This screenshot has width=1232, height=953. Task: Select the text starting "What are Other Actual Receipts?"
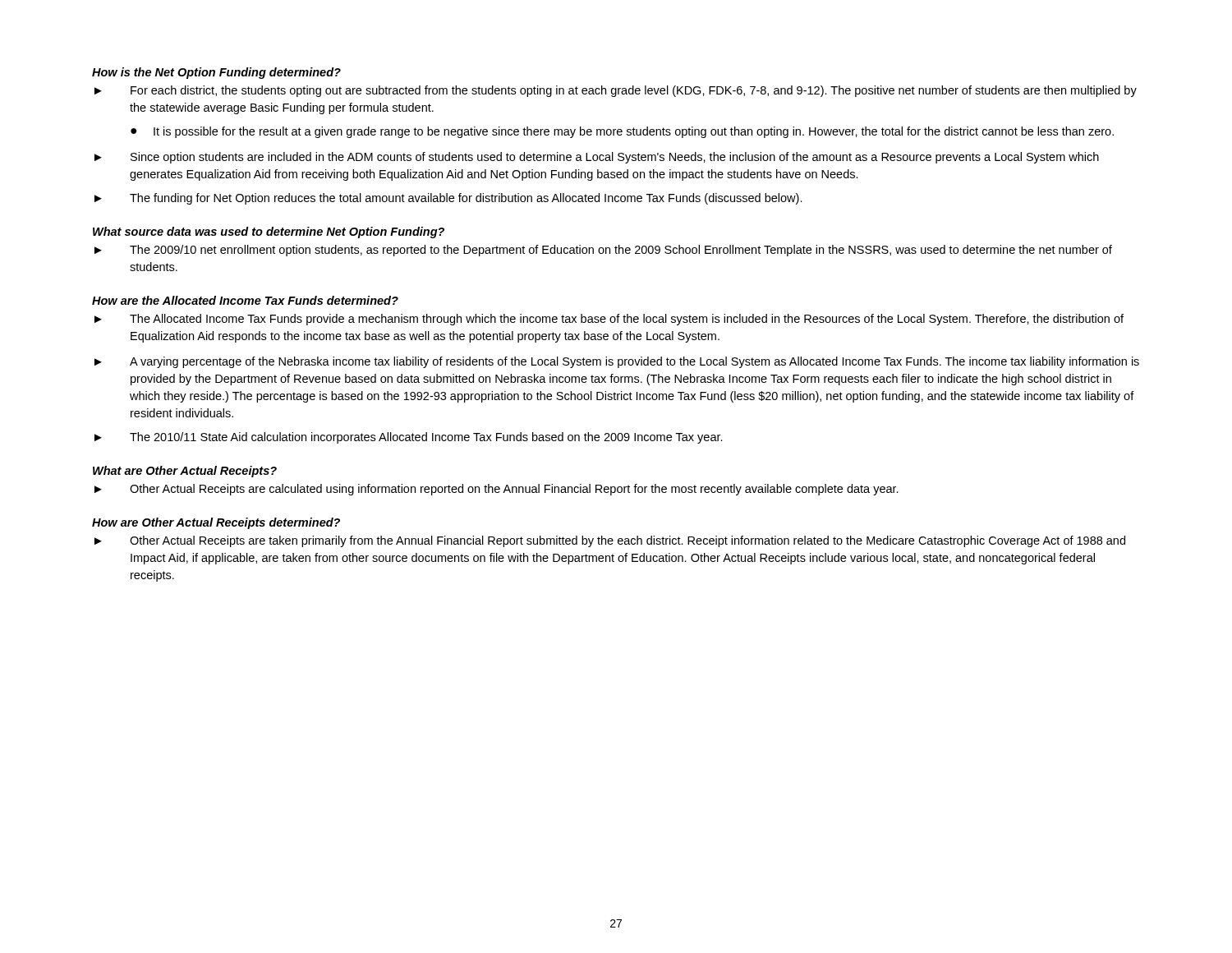[x=184, y=471]
